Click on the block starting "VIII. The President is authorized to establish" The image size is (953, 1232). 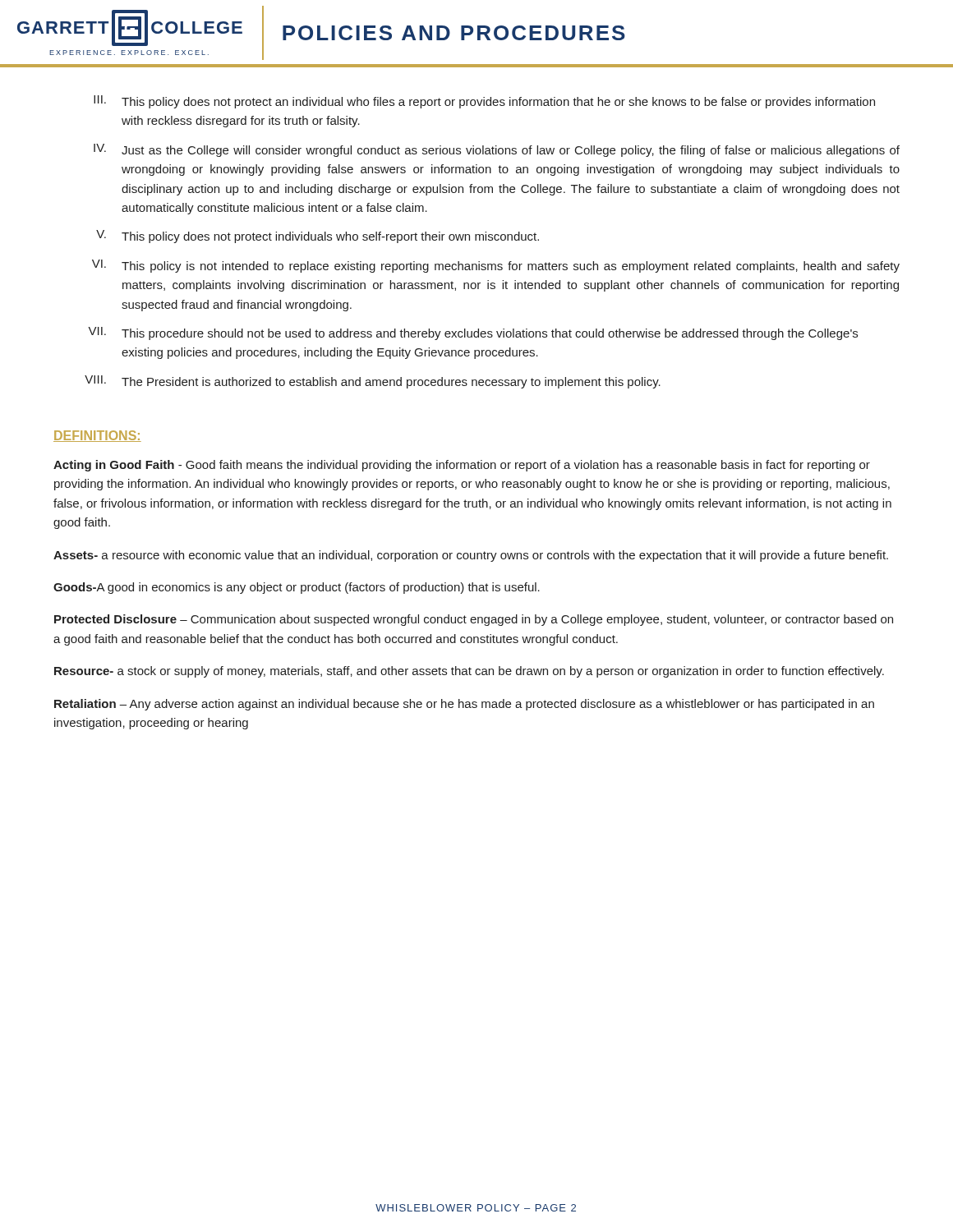point(476,381)
